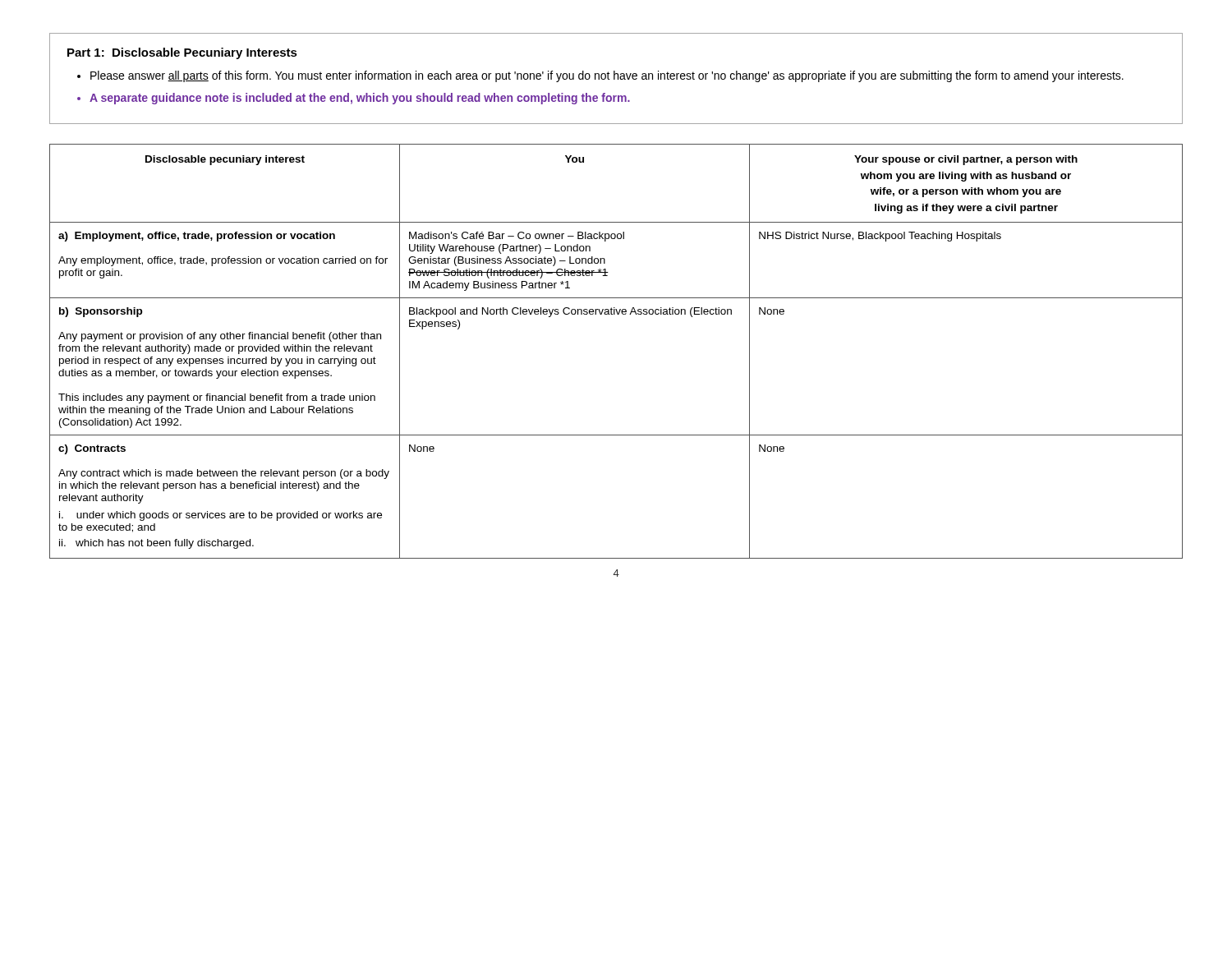Image resolution: width=1232 pixels, height=953 pixels.
Task: Find the section header that reads "Part 1: Disclosable Pecuniary Interests Please answer all"
Action: [x=616, y=76]
